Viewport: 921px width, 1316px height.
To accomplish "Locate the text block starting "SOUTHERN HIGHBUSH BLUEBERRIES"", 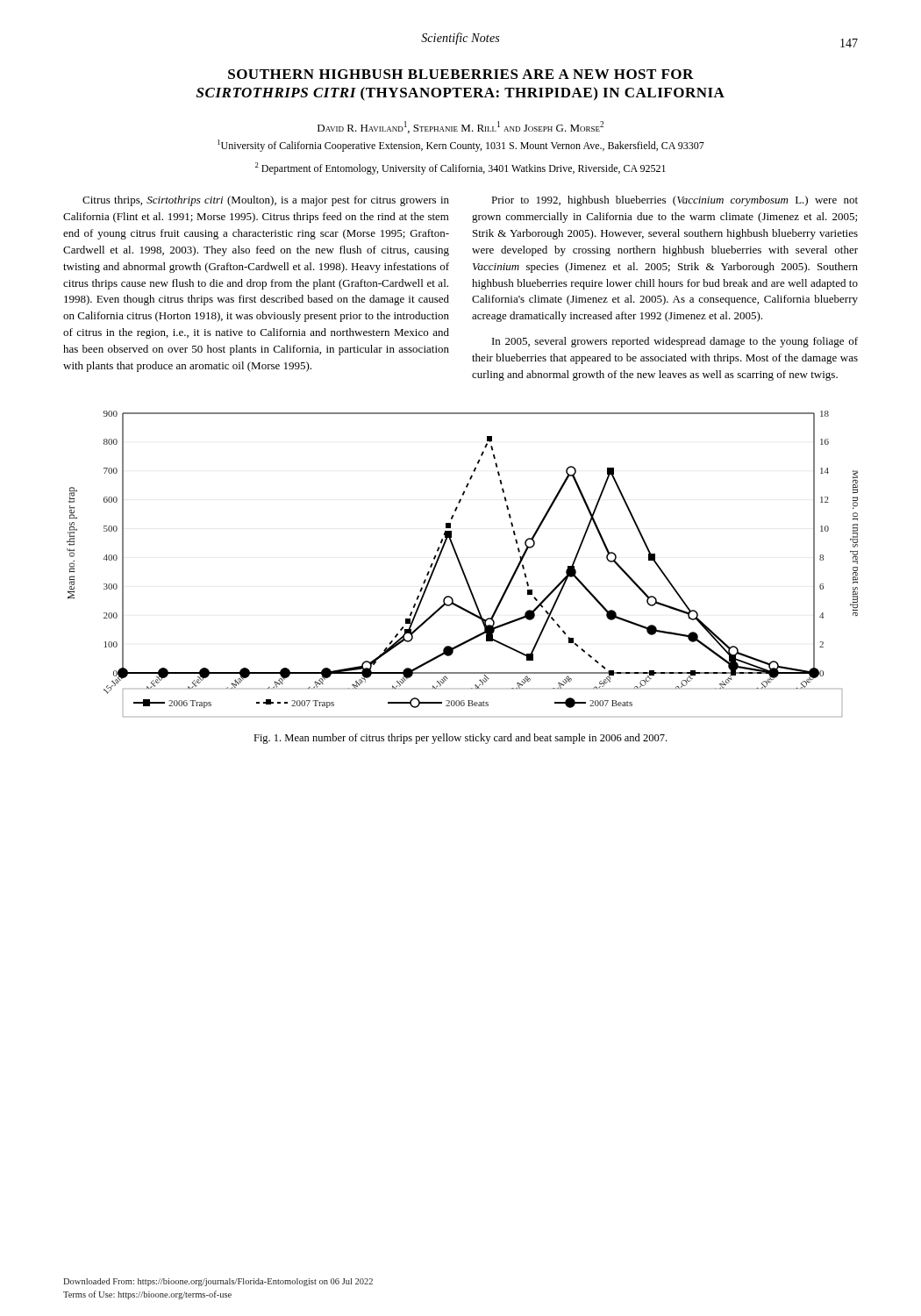I will point(460,84).
